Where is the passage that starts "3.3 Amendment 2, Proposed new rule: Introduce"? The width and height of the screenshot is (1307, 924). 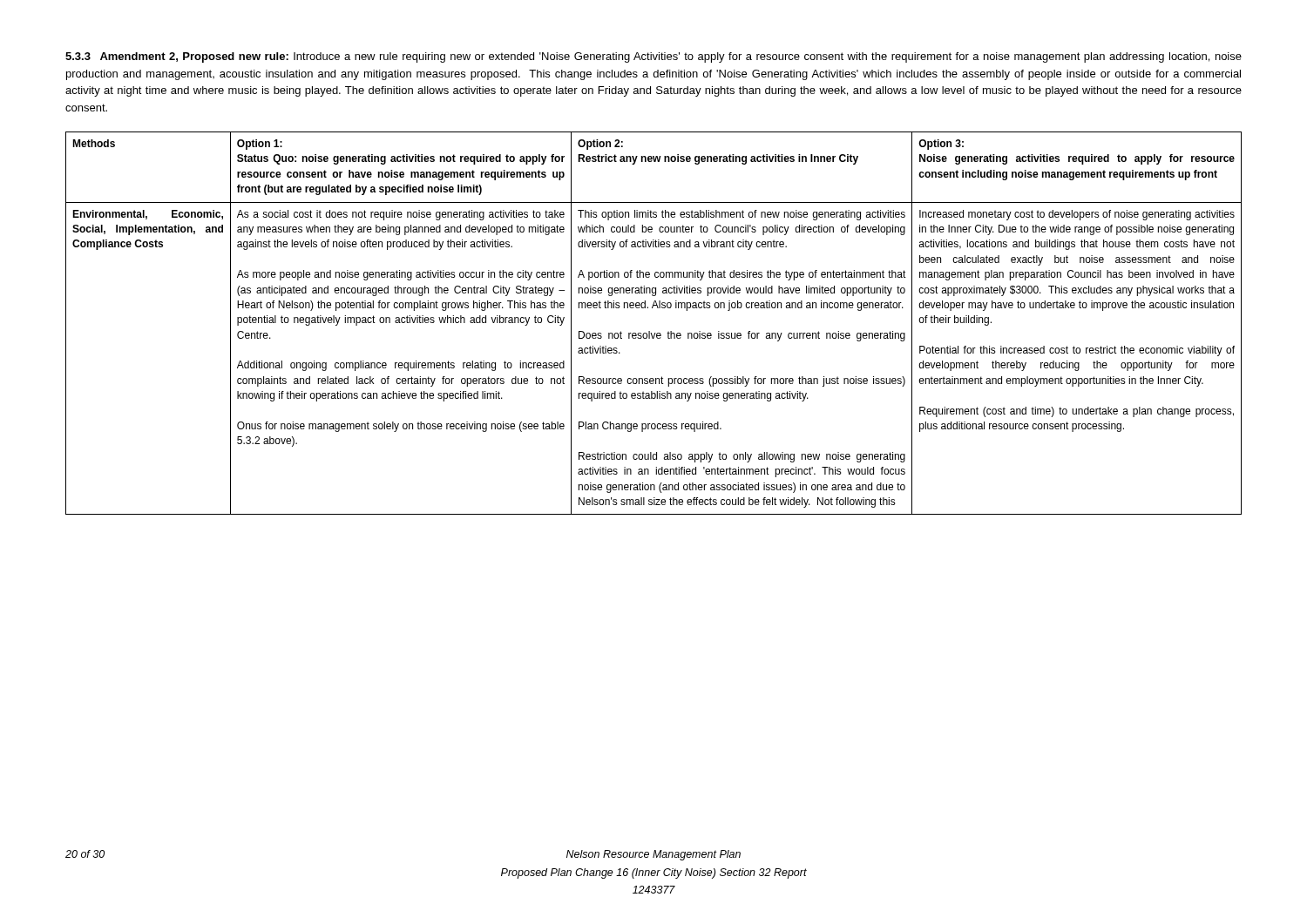click(x=654, y=82)
